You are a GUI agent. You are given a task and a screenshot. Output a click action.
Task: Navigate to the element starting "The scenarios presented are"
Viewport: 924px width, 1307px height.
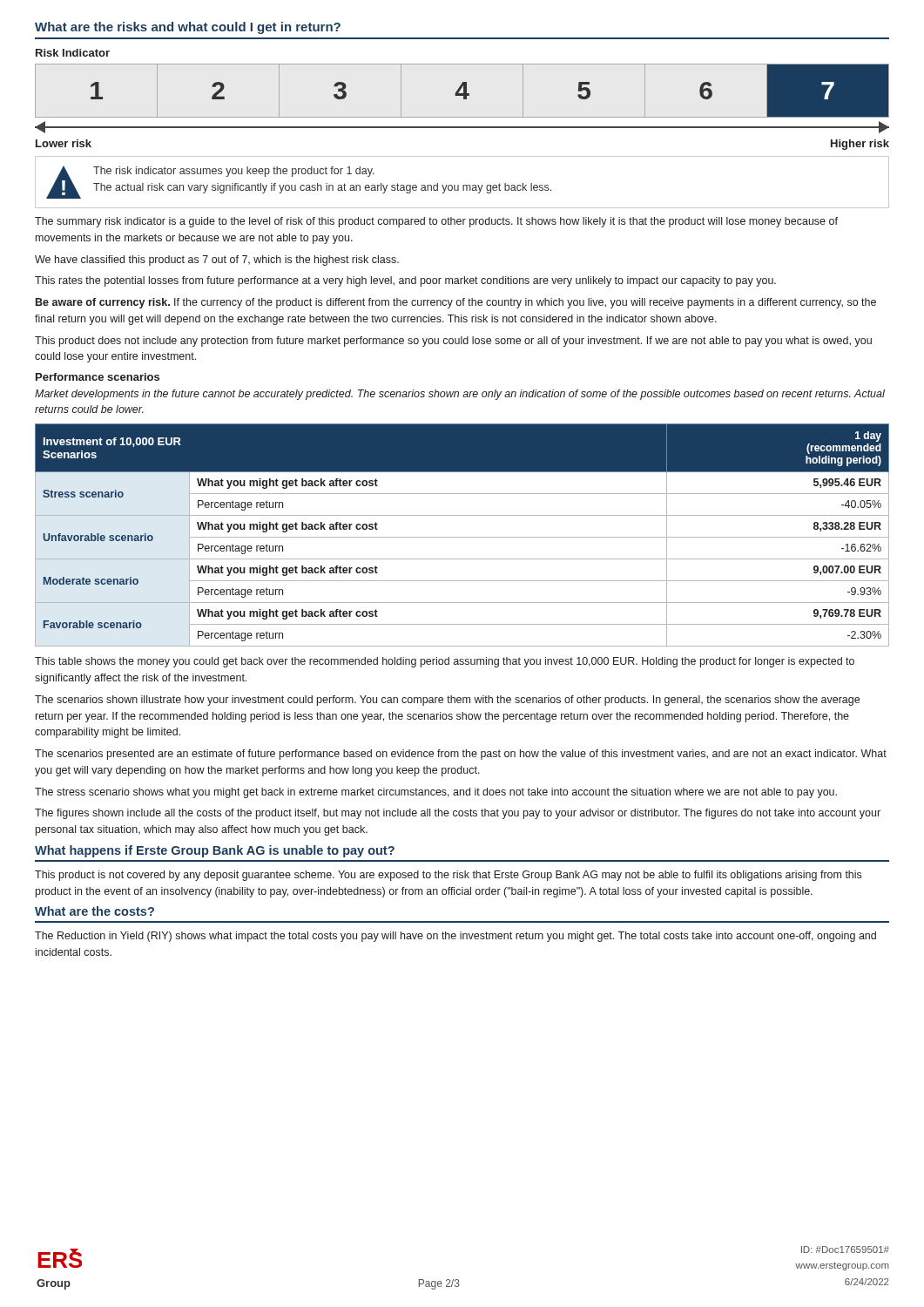coord(461,762)
